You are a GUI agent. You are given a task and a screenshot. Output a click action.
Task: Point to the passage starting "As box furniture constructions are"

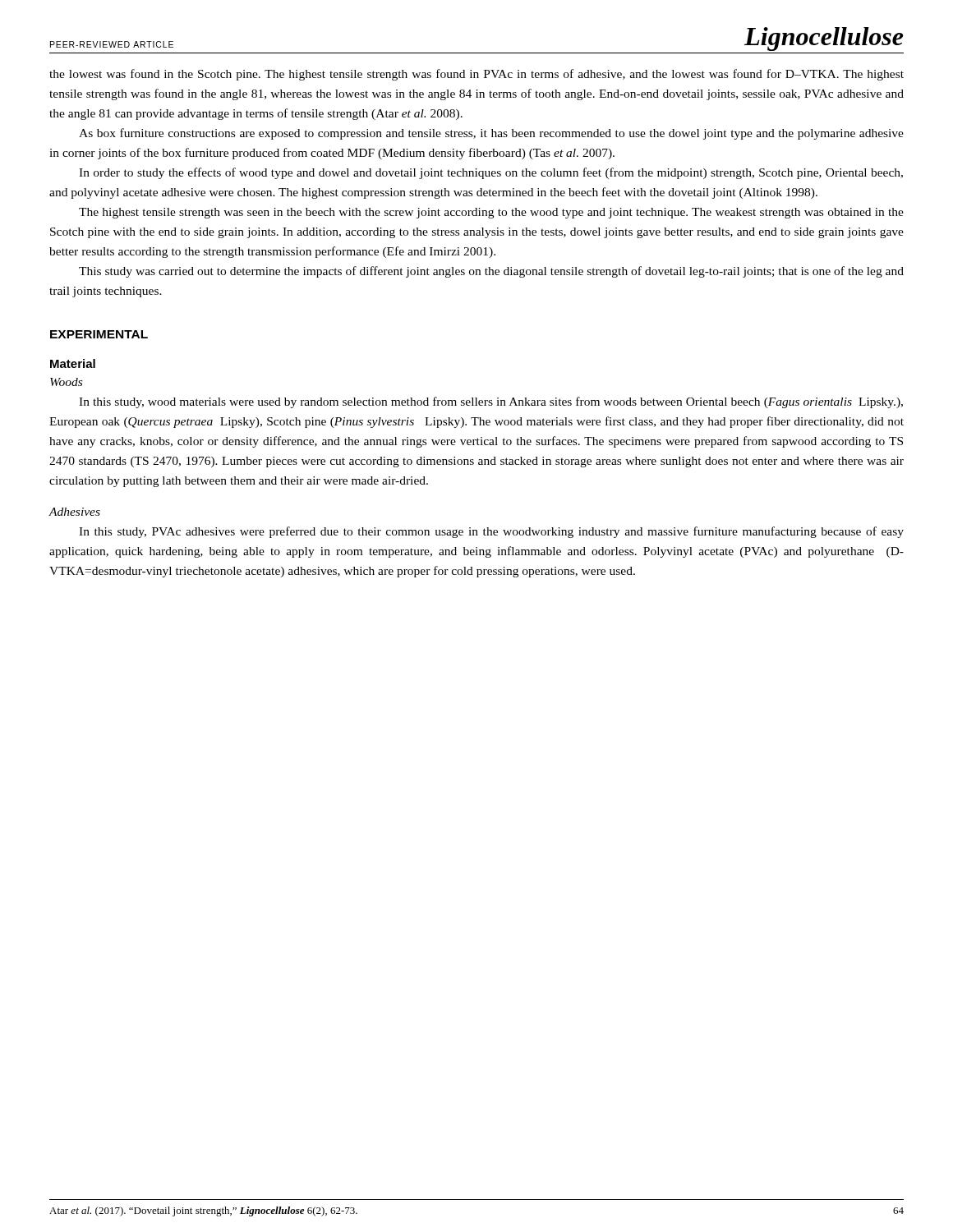point(476,143)
